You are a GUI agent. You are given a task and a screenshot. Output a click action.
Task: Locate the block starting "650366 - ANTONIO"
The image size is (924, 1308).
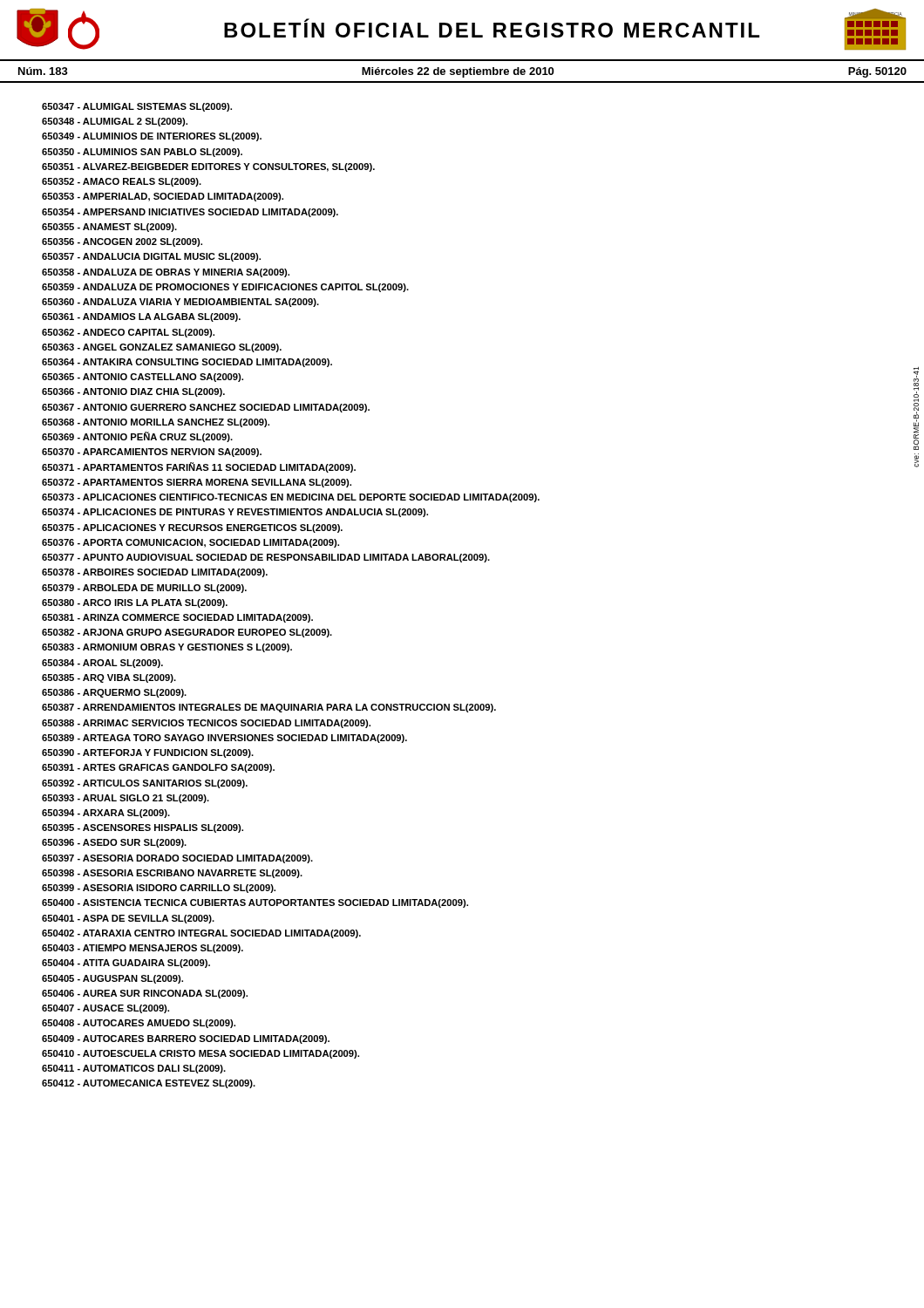click(134, 392)
